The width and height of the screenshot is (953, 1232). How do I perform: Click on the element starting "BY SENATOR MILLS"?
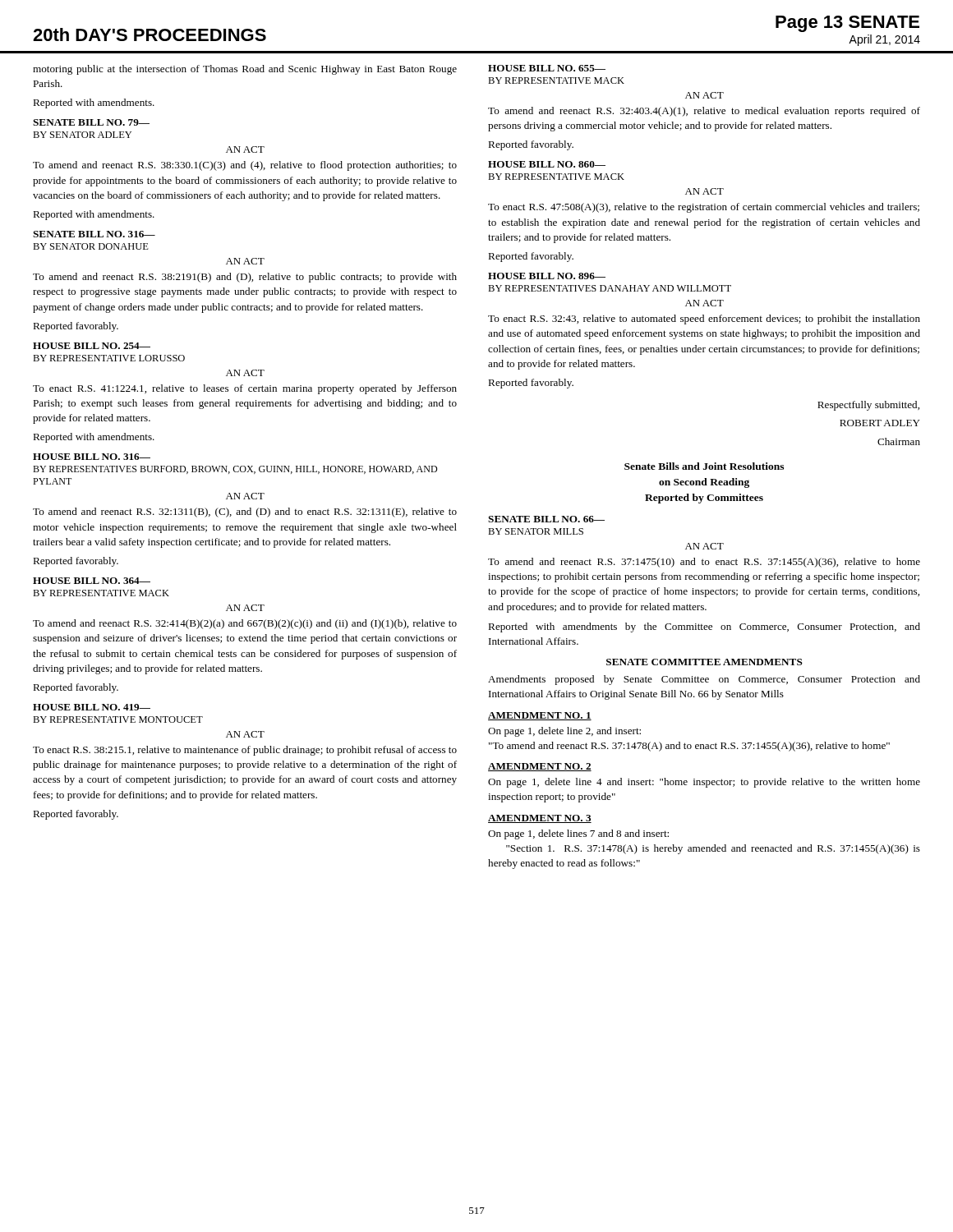(x=536, y=531)
